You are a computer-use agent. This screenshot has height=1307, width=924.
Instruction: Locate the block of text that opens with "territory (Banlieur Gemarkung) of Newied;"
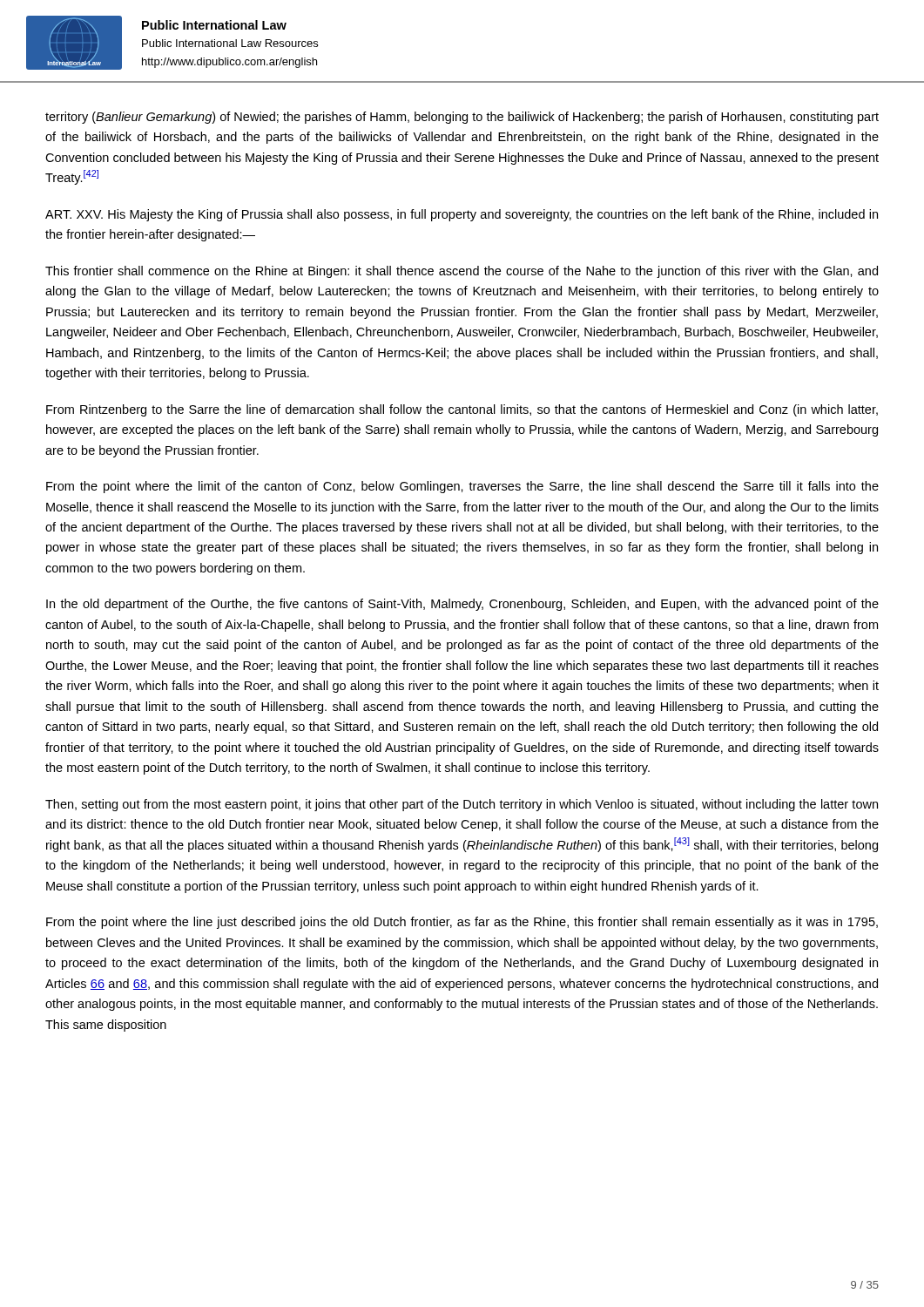point(462,147)
